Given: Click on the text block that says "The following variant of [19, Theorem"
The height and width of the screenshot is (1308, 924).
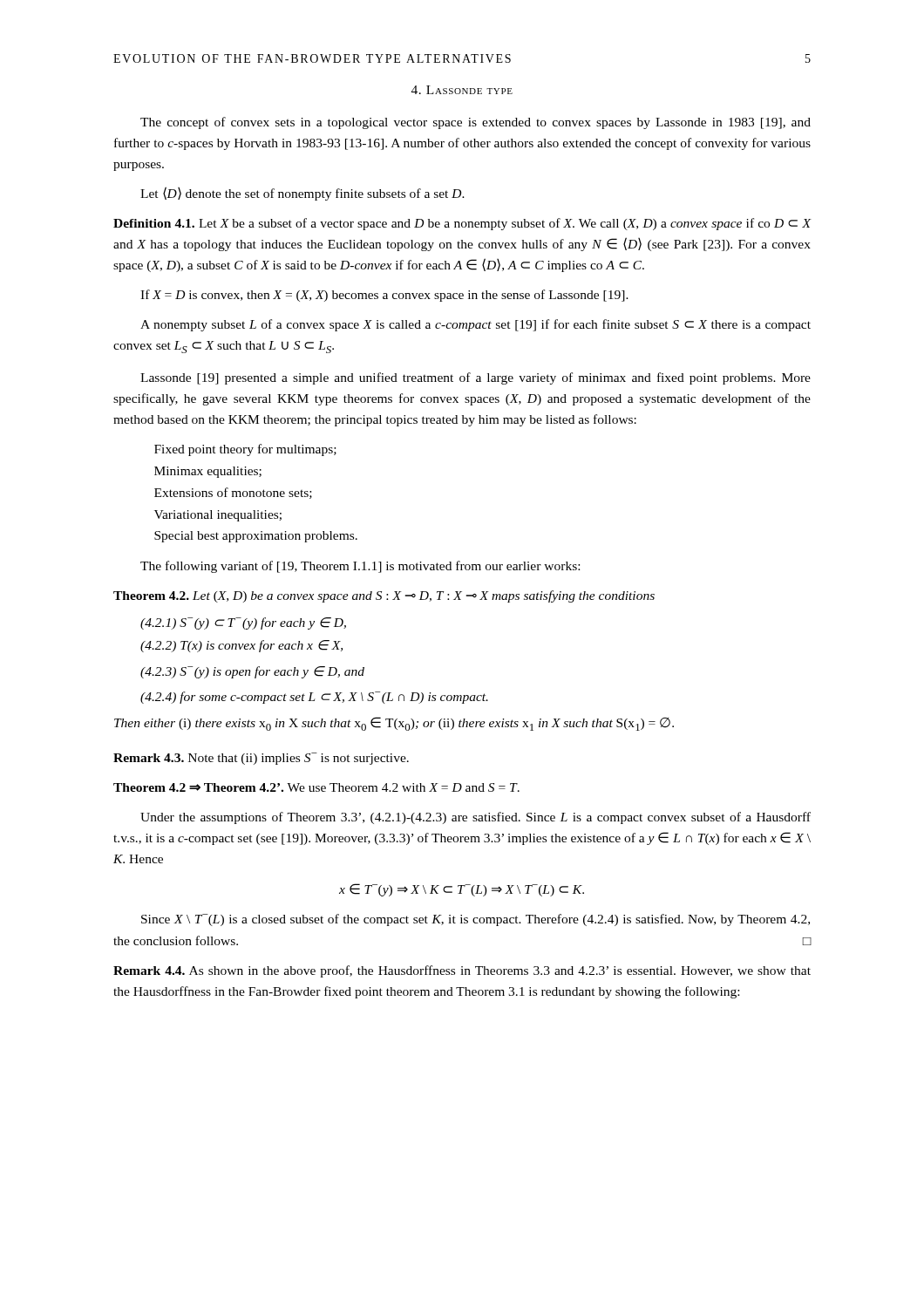Looking at the screenshot, I should click(x=462, y=566).
